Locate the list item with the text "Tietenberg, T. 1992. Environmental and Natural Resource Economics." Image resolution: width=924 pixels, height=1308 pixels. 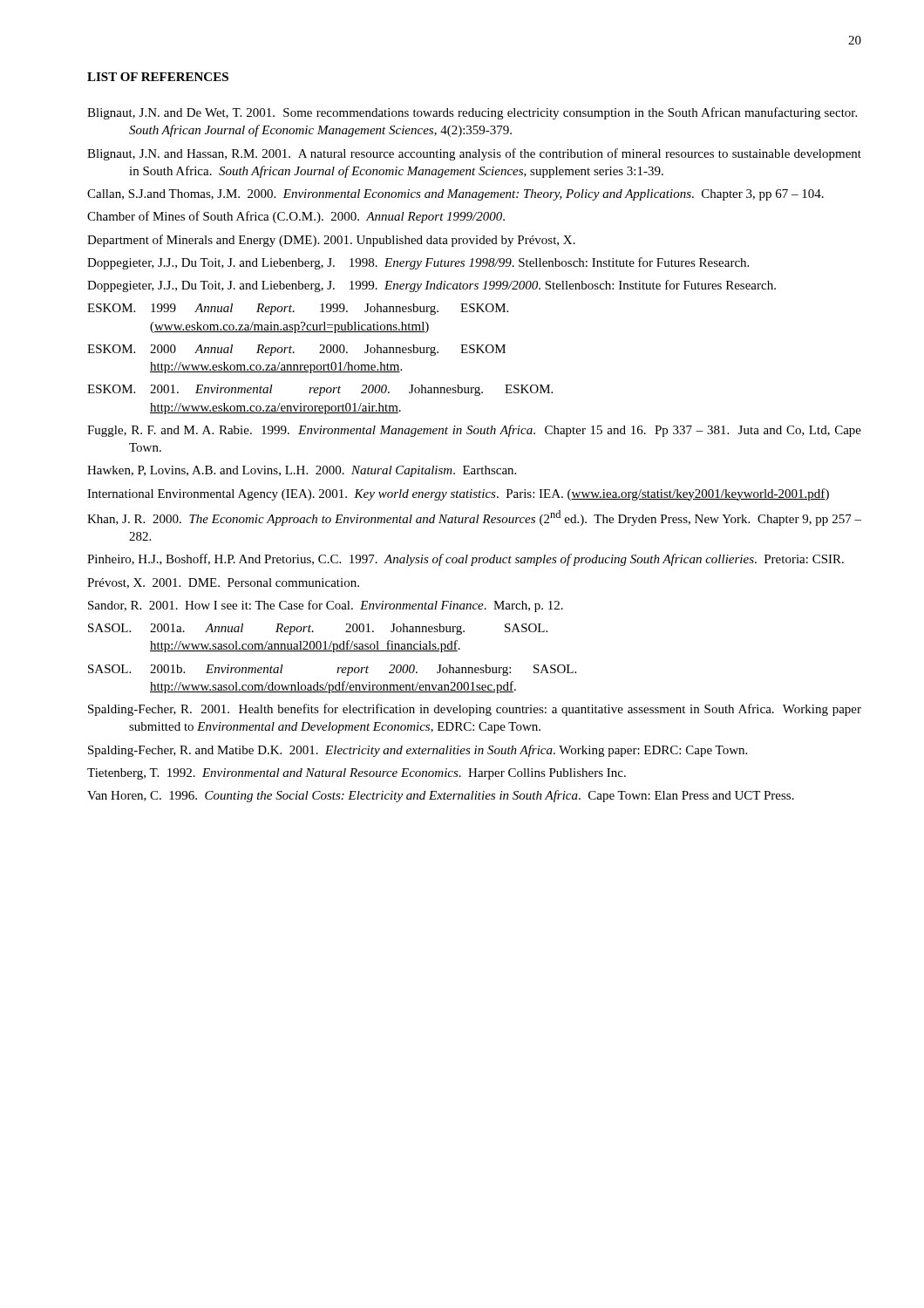(357, 772)
